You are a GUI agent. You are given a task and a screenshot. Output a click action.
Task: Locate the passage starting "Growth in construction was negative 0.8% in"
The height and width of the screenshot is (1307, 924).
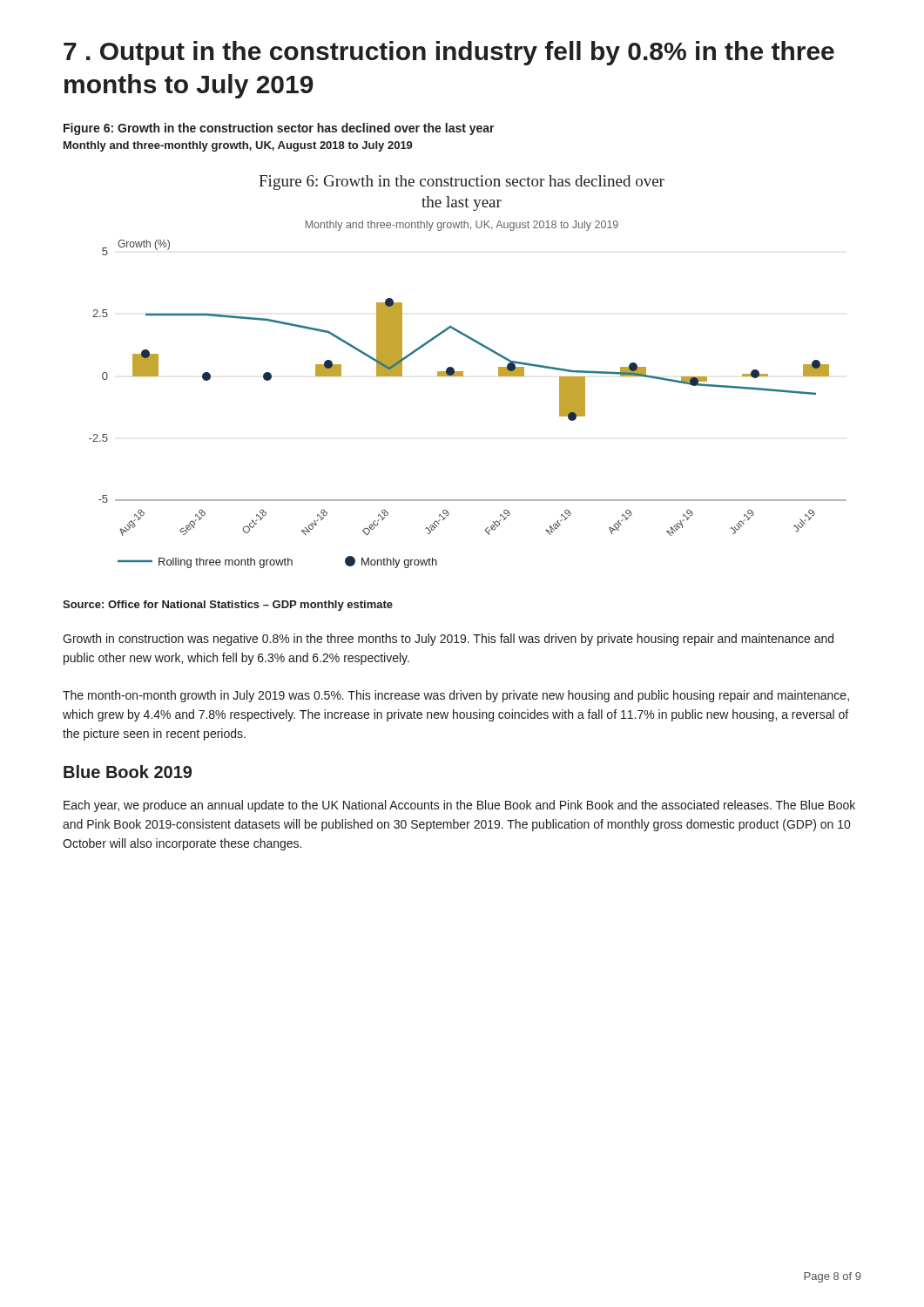(x=462, y=649)
